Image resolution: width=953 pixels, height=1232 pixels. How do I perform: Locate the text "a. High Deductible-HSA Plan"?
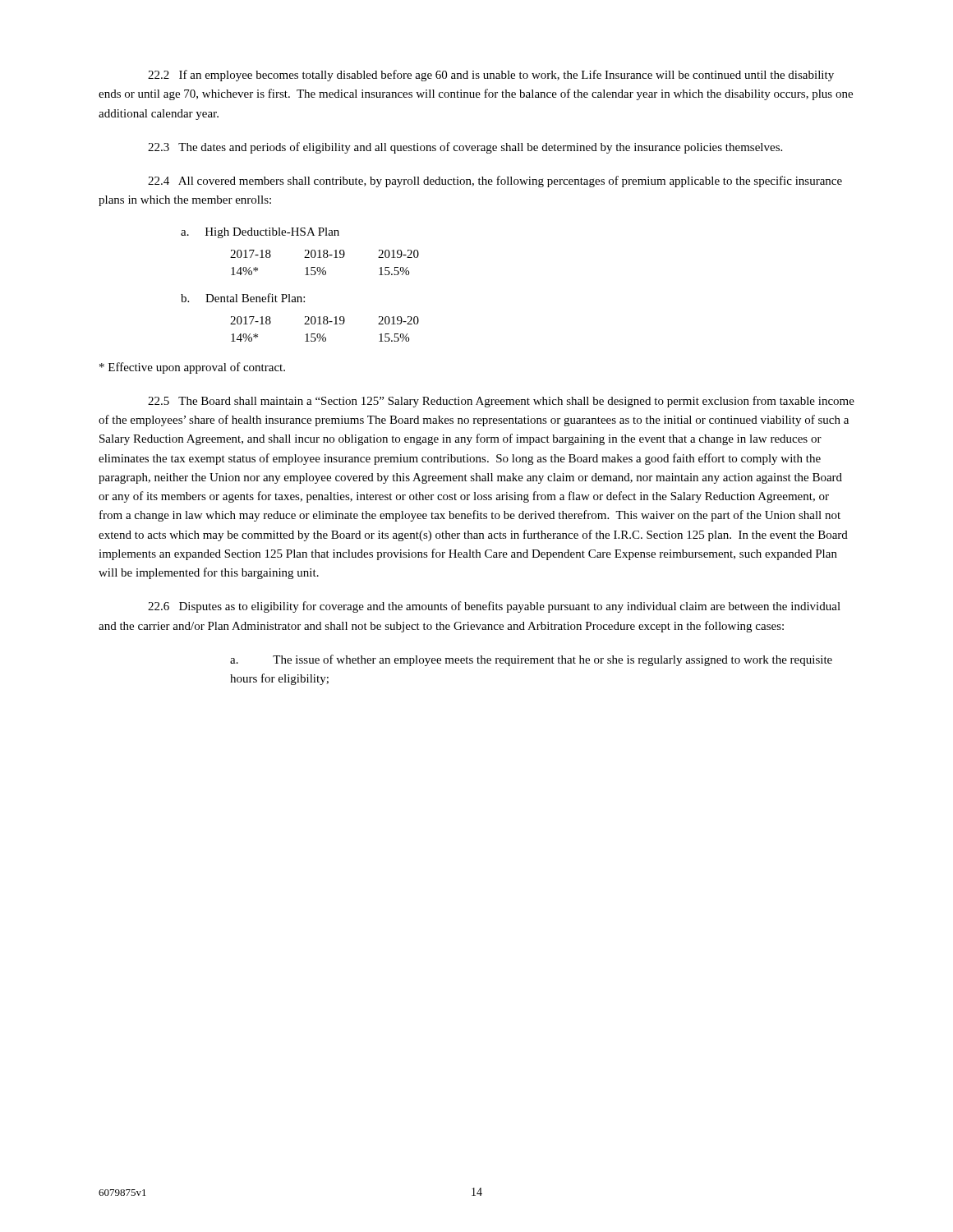[x=260, y=231]
